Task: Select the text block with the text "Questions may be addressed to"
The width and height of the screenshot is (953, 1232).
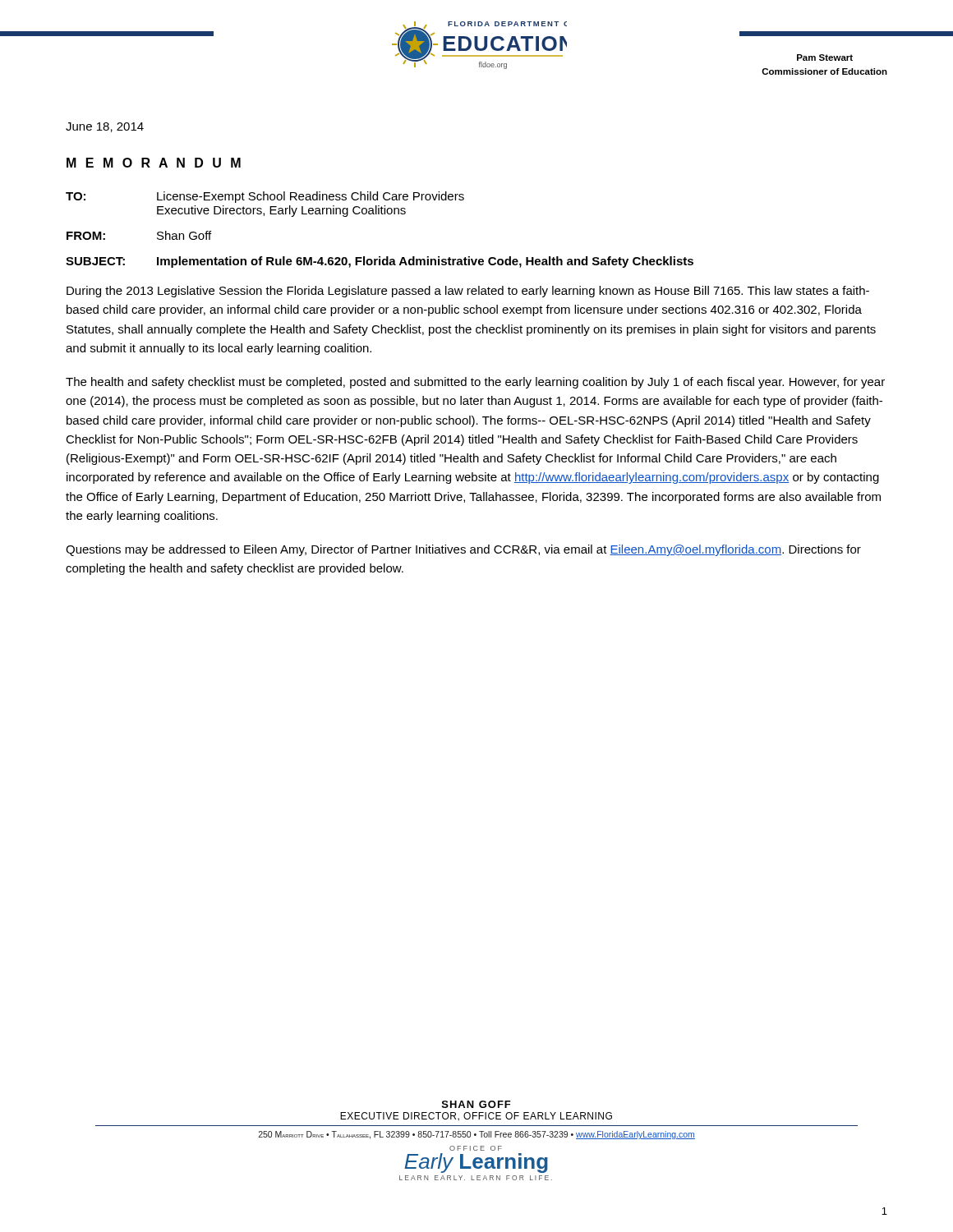Action: coord(463,559)
